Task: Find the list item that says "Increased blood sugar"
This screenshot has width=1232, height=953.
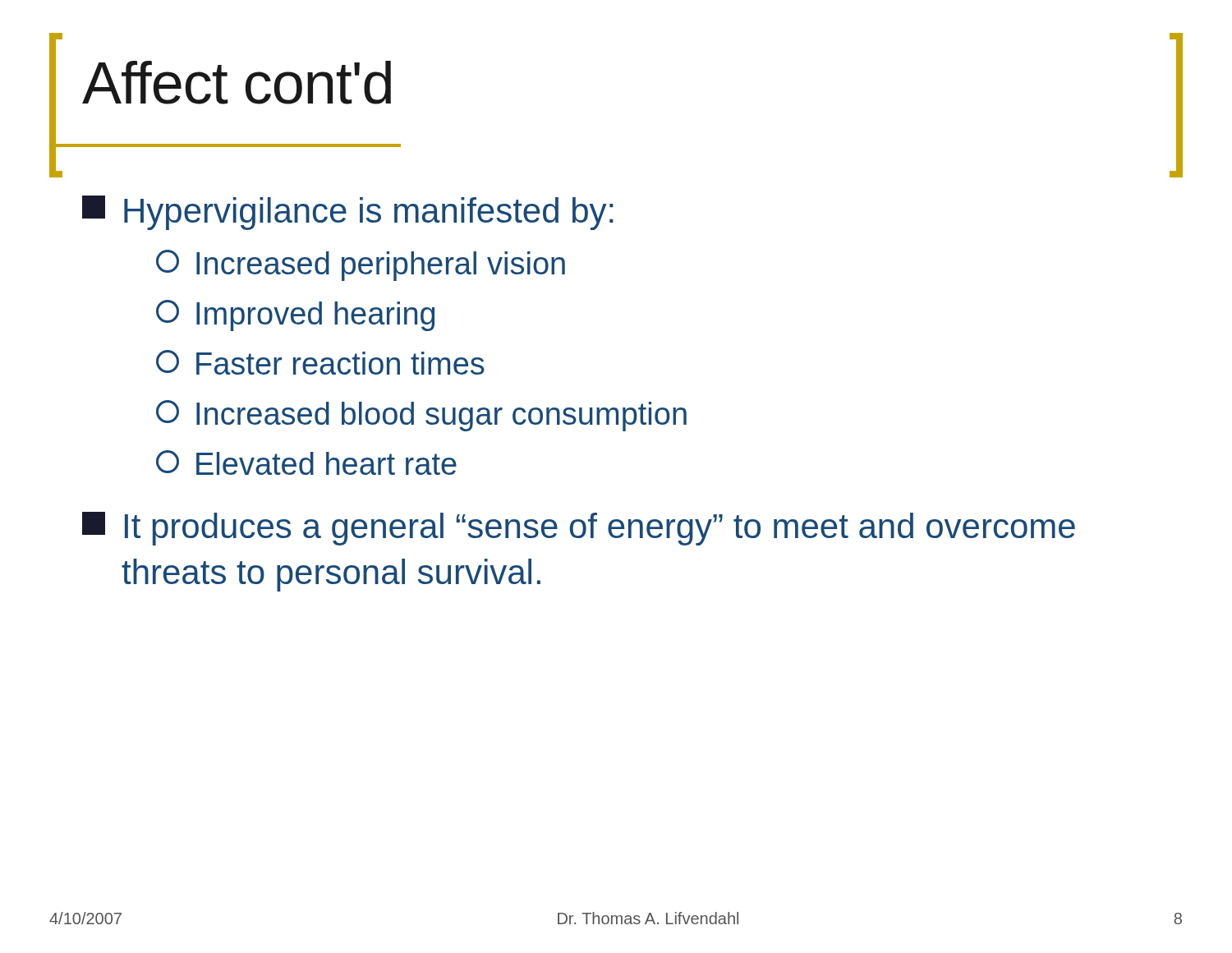Action: [422, 415]
